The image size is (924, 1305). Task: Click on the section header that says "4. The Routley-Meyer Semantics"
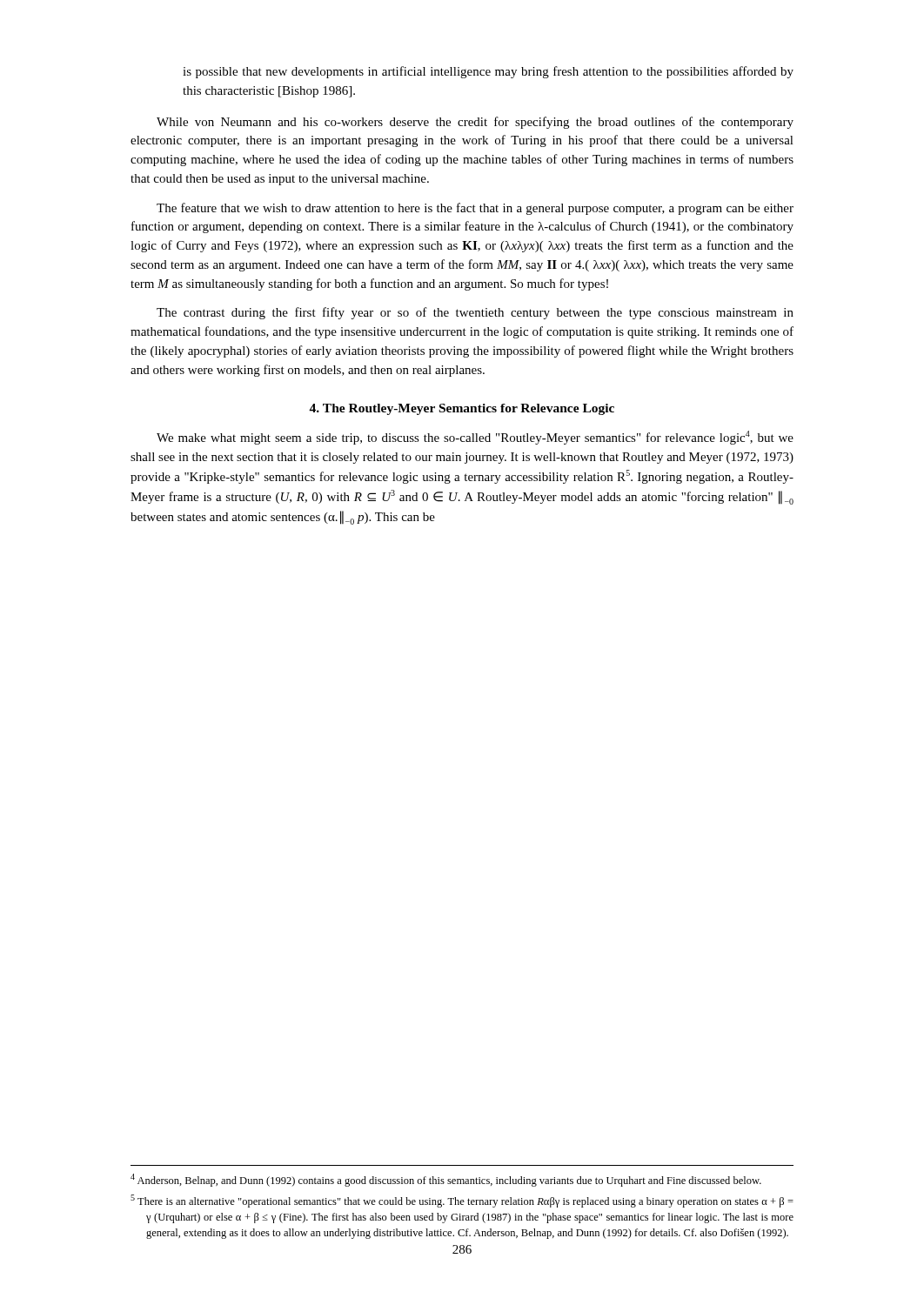(462, 408)
